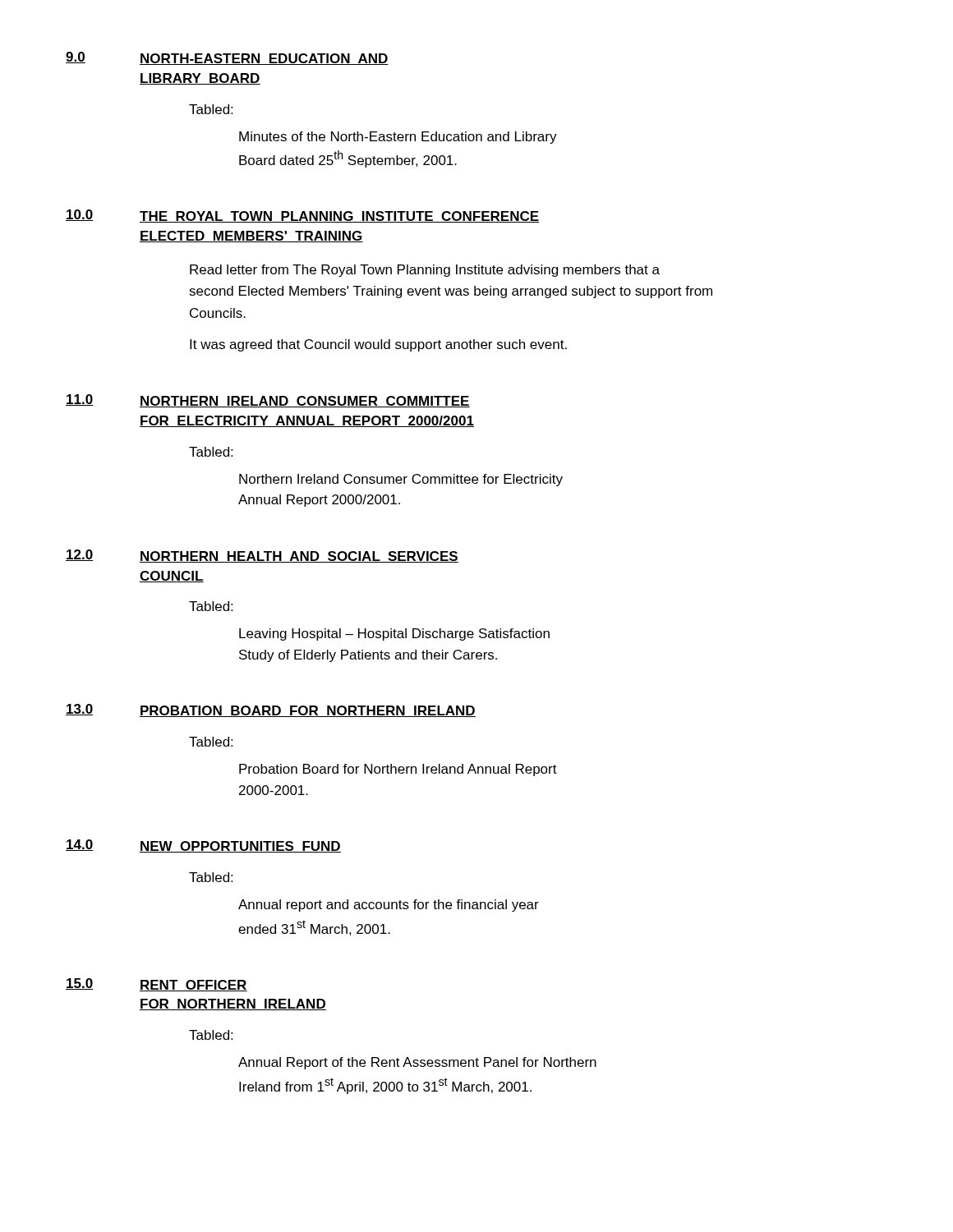Where is the passage that starts "Northern Ireland Consumer Committee"?
This screenshot has width=953, height=1232.
pyautogui.click(x=400, y=490)
